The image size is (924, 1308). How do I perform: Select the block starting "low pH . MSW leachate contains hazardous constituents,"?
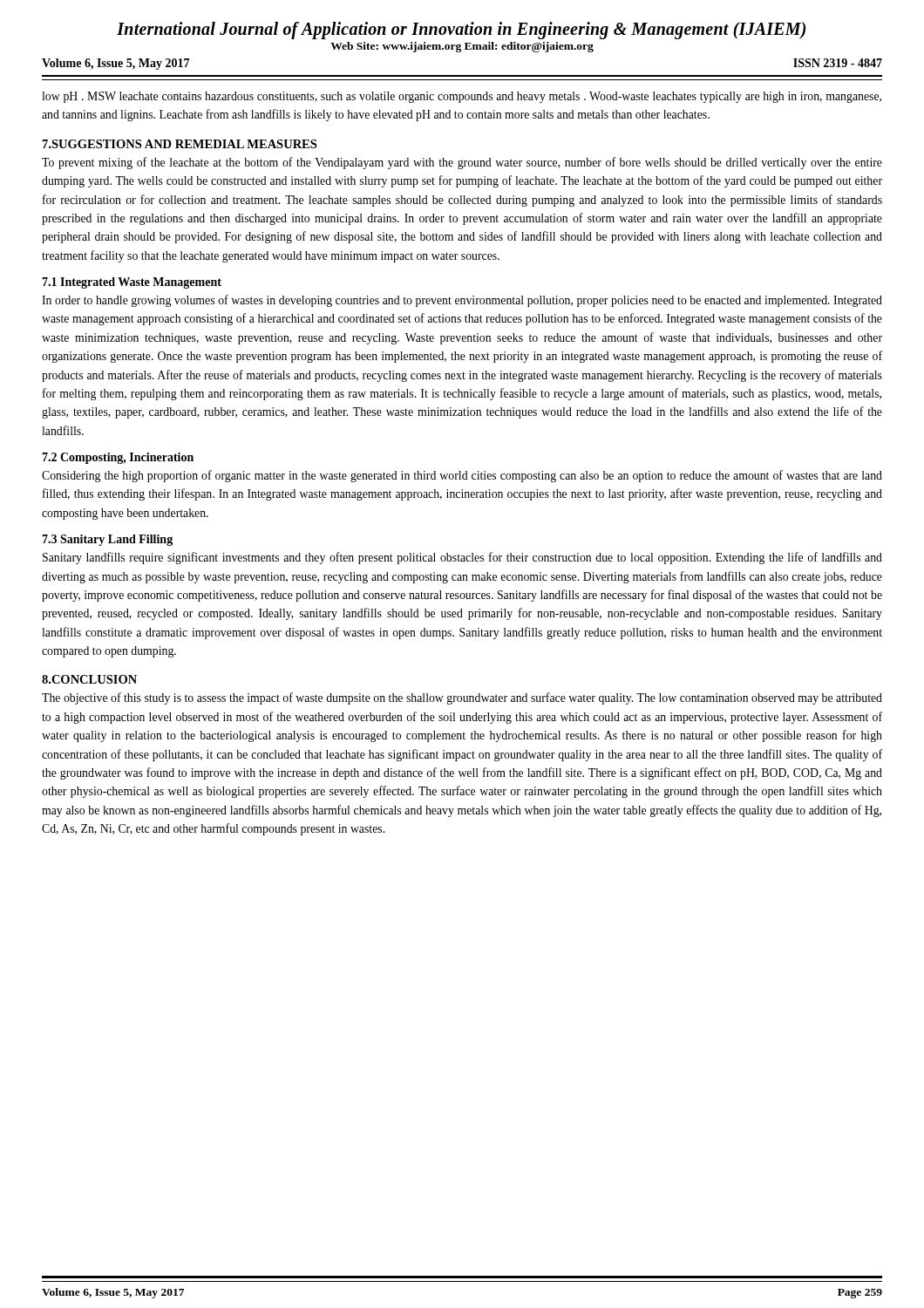tap(462, 106)
